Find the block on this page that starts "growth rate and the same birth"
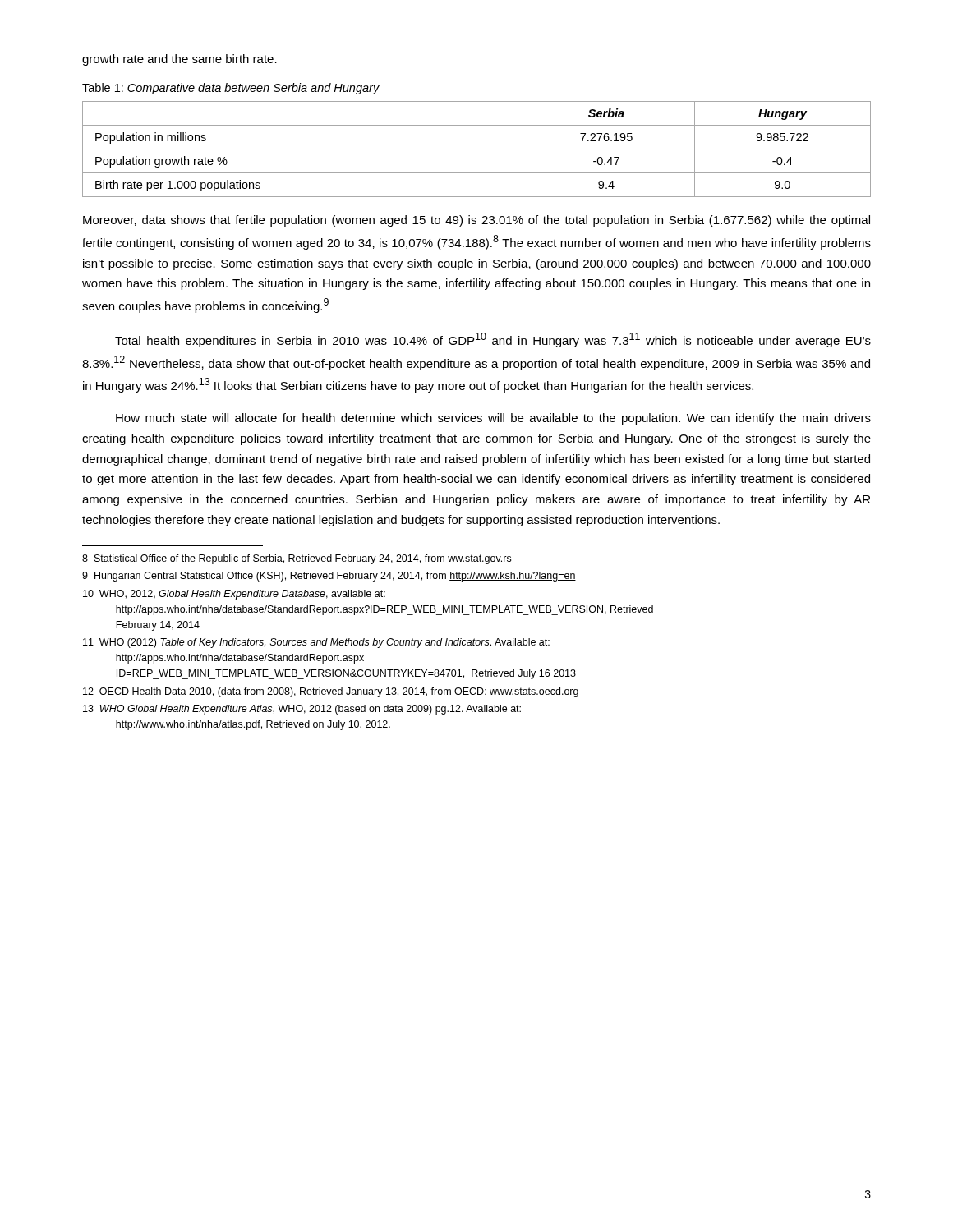Image resolution: width=953 pixels, height=1232 pixels. [x=180, y=60]
